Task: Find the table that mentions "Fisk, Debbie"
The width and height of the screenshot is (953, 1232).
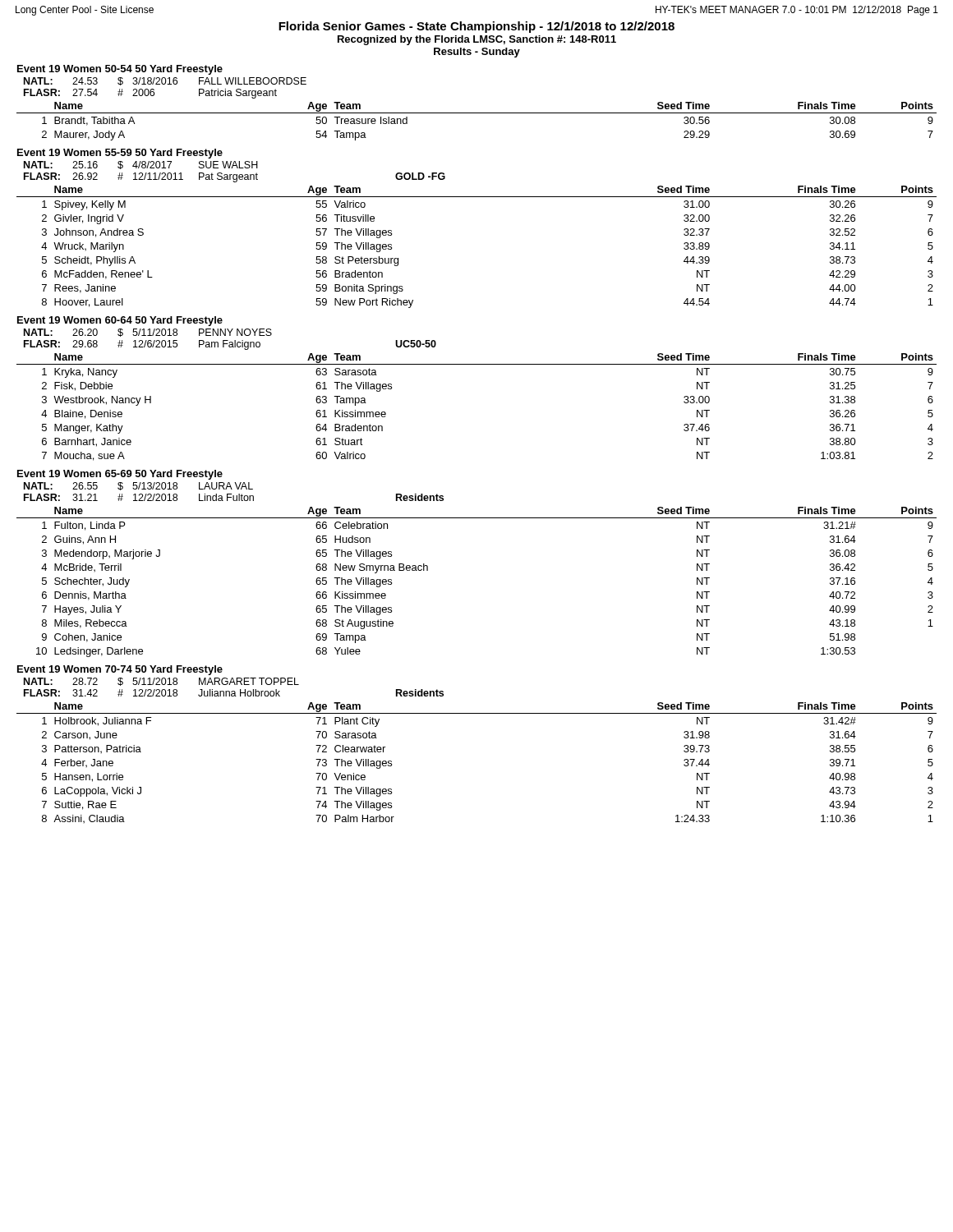Action: [476, 406]
